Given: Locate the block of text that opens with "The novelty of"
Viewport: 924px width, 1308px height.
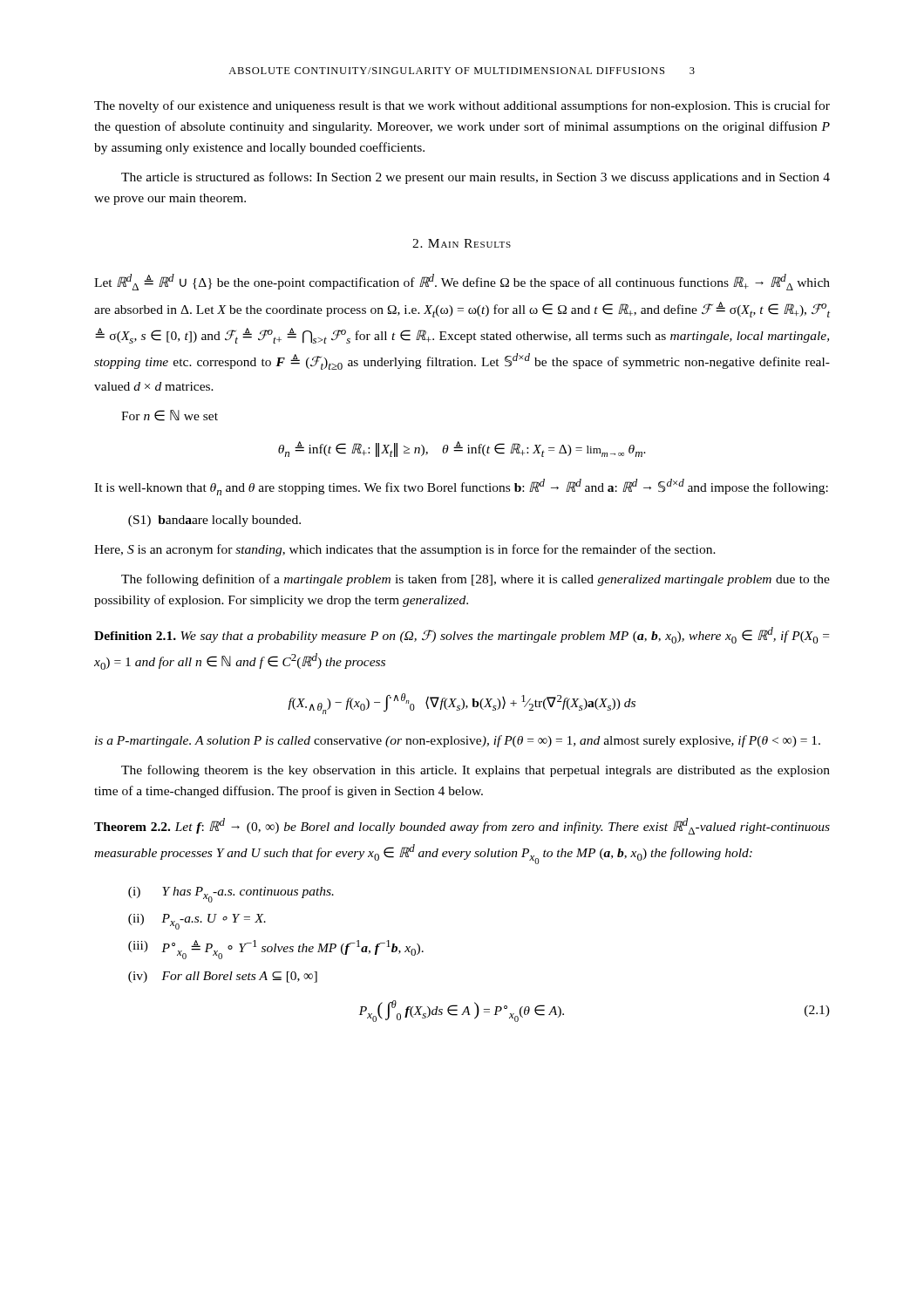Looking at the screenshot, I should coord(462,106).
